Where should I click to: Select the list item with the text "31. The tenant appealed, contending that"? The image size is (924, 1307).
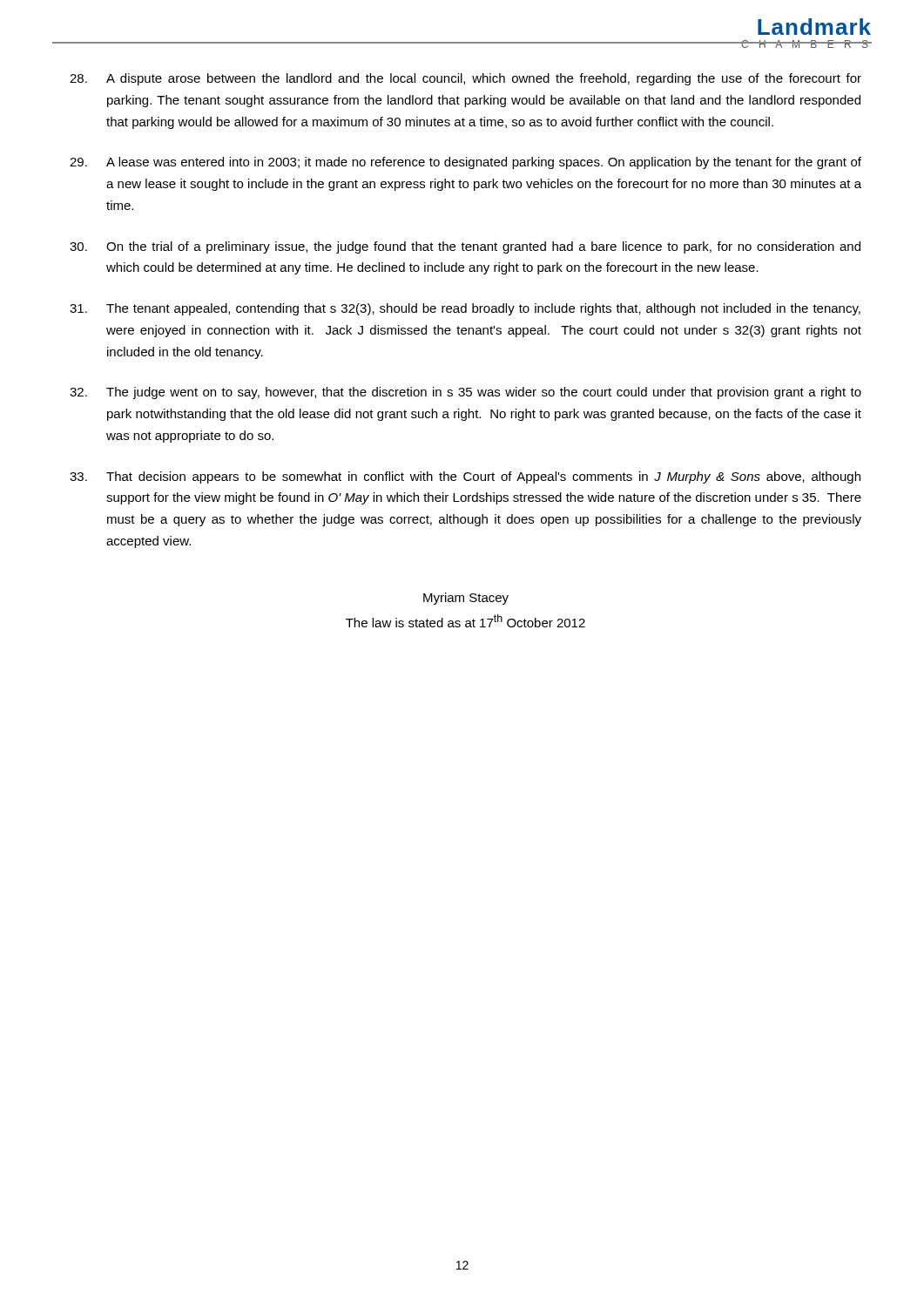465,330
